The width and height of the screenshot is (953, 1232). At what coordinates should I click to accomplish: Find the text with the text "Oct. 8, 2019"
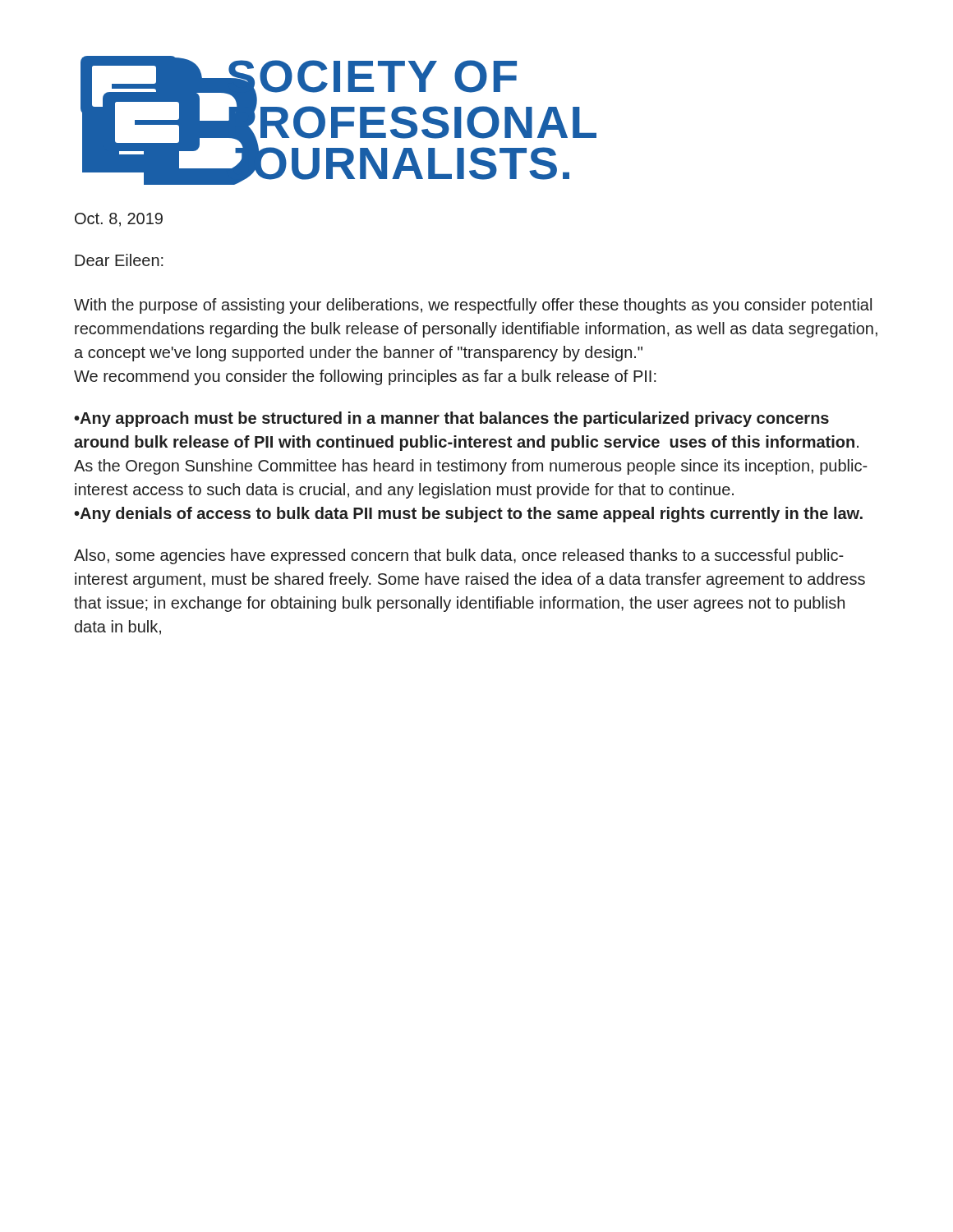(119, 218)
